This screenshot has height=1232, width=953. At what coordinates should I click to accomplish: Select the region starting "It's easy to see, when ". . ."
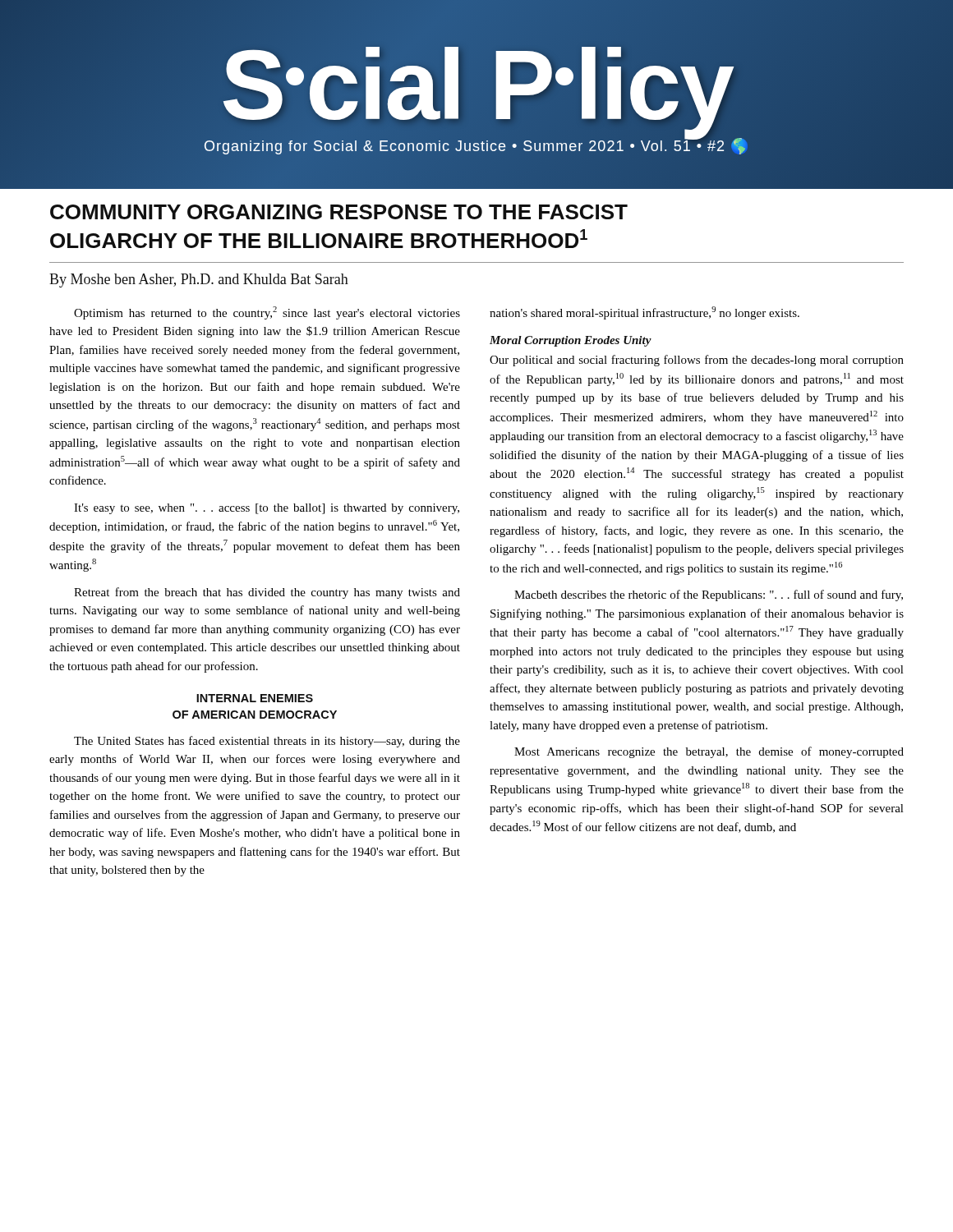coord(255,536)
